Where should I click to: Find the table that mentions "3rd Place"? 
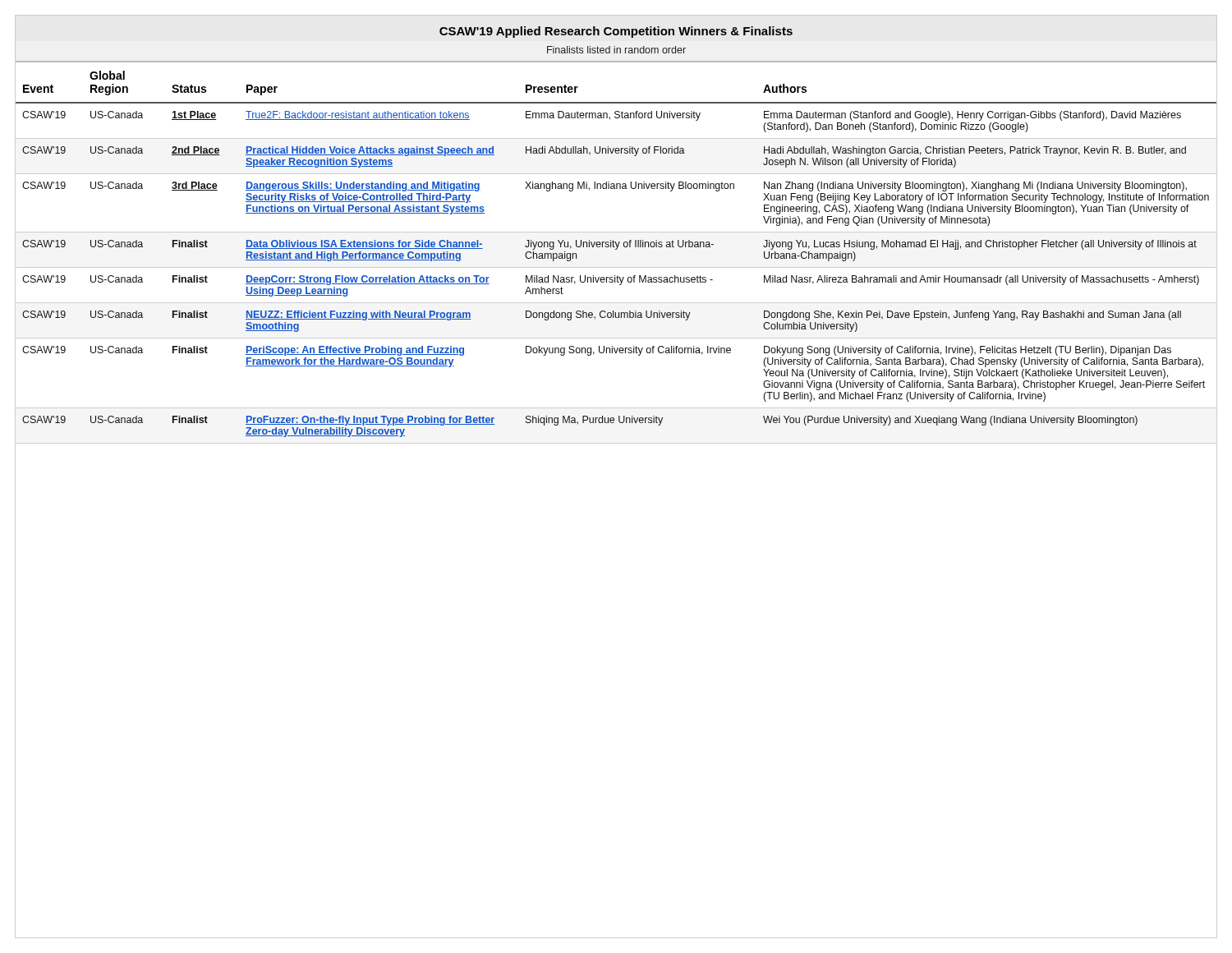point(616,253)
